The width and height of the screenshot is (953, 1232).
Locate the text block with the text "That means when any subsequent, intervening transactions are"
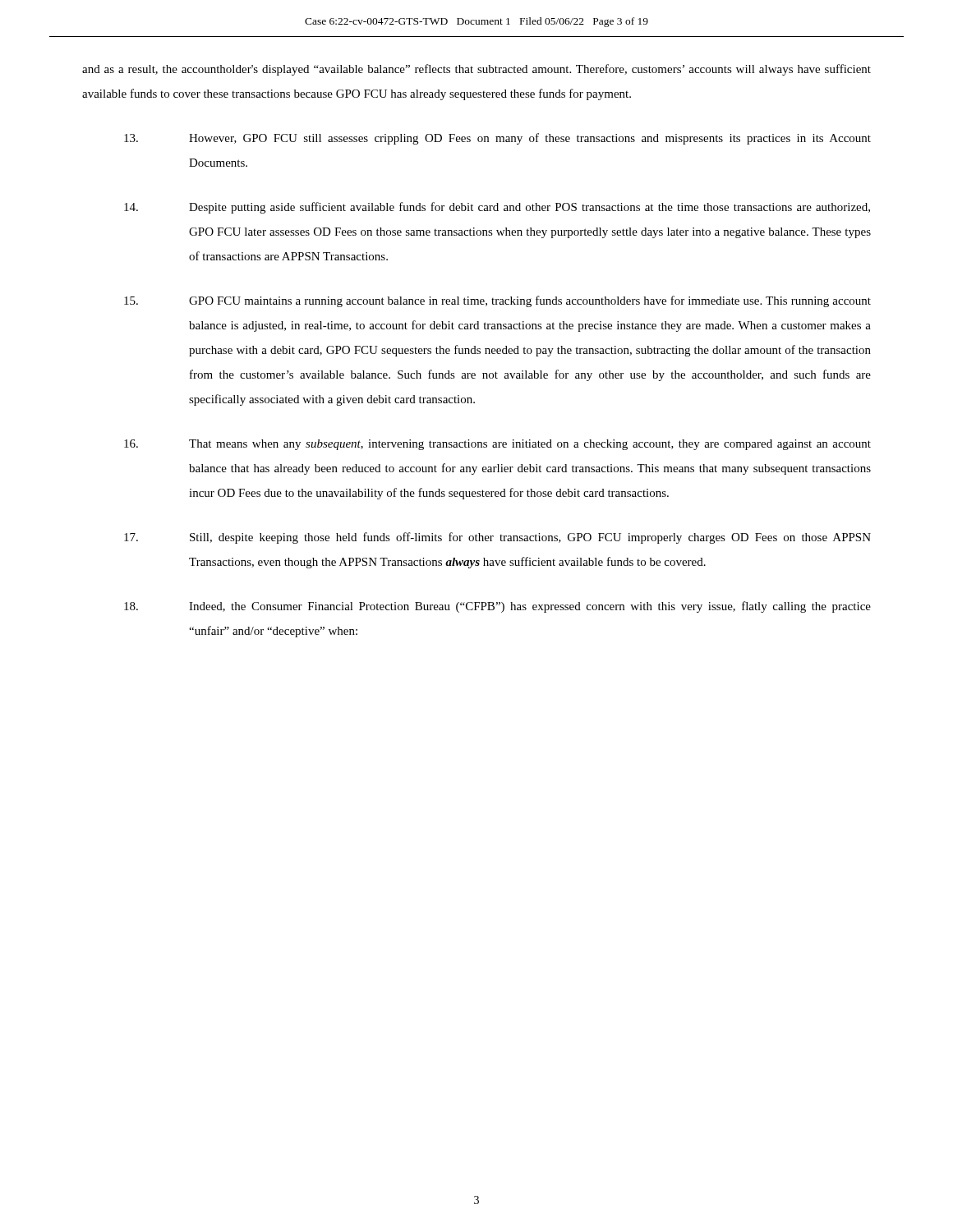[476, 468]
